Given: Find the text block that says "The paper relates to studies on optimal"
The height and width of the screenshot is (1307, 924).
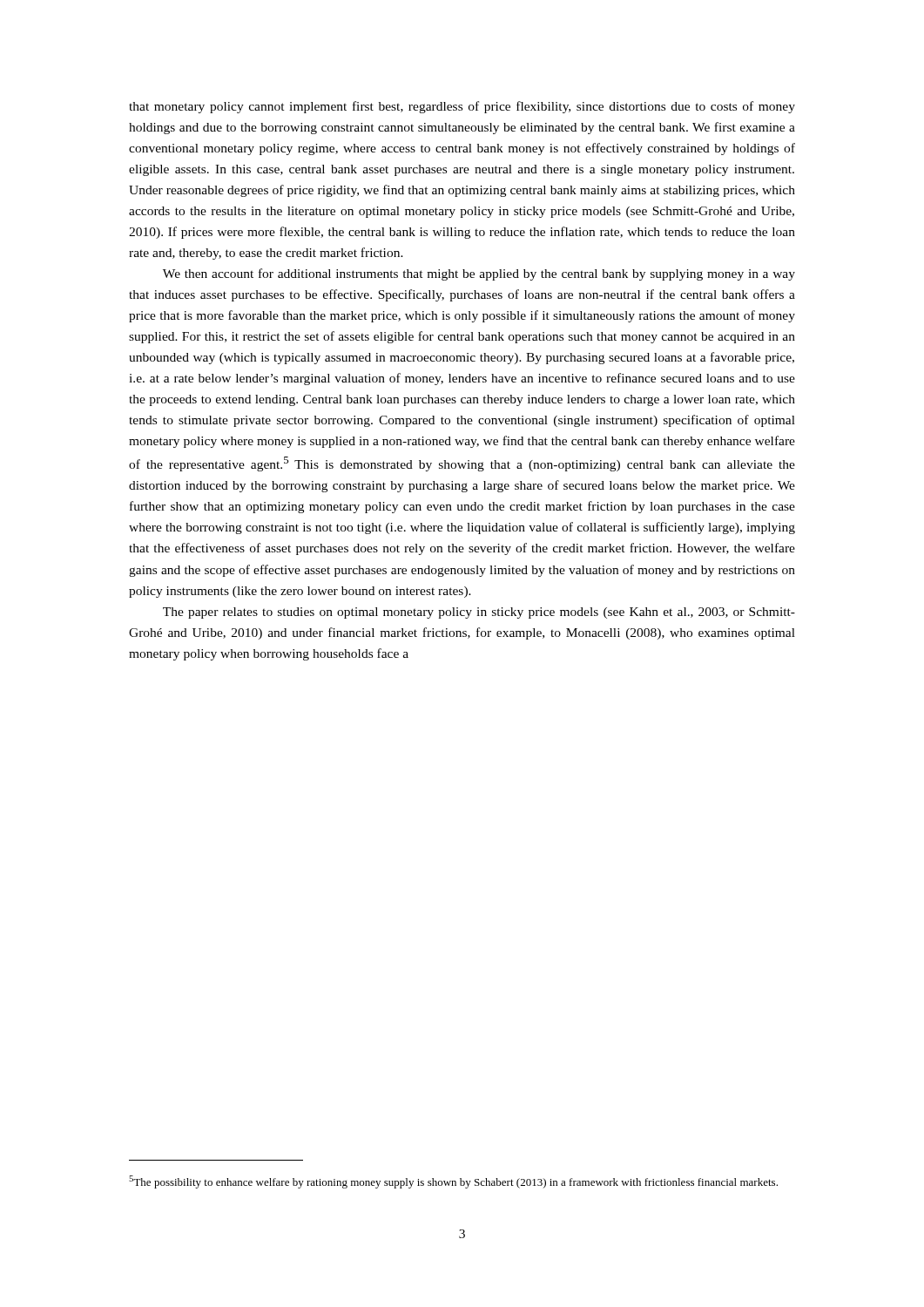Looking at the screenshot, I should pyautogui.click(x=462, y=632).
